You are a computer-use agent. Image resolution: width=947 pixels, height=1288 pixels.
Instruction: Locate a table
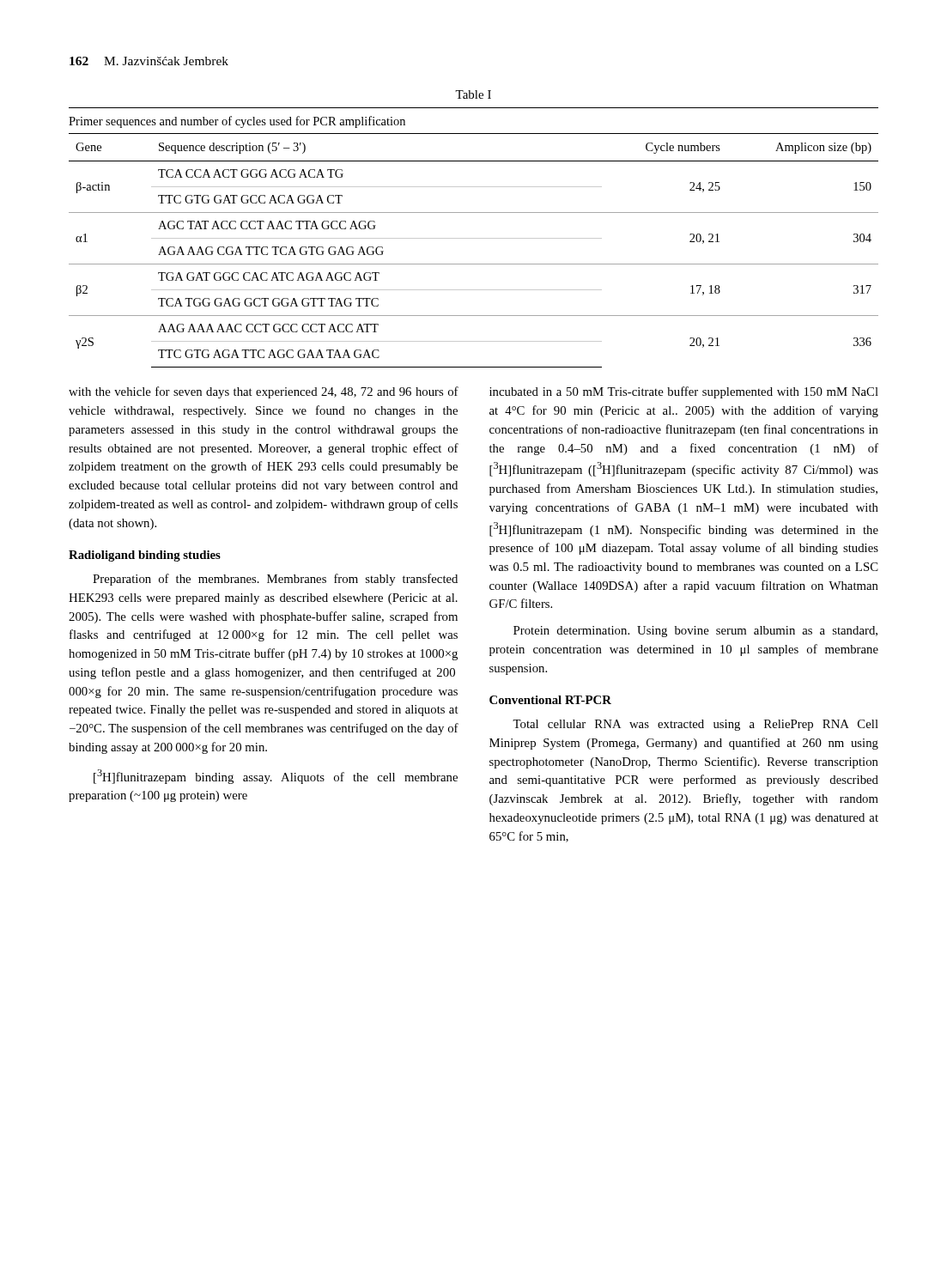click(x=474, y=251)
